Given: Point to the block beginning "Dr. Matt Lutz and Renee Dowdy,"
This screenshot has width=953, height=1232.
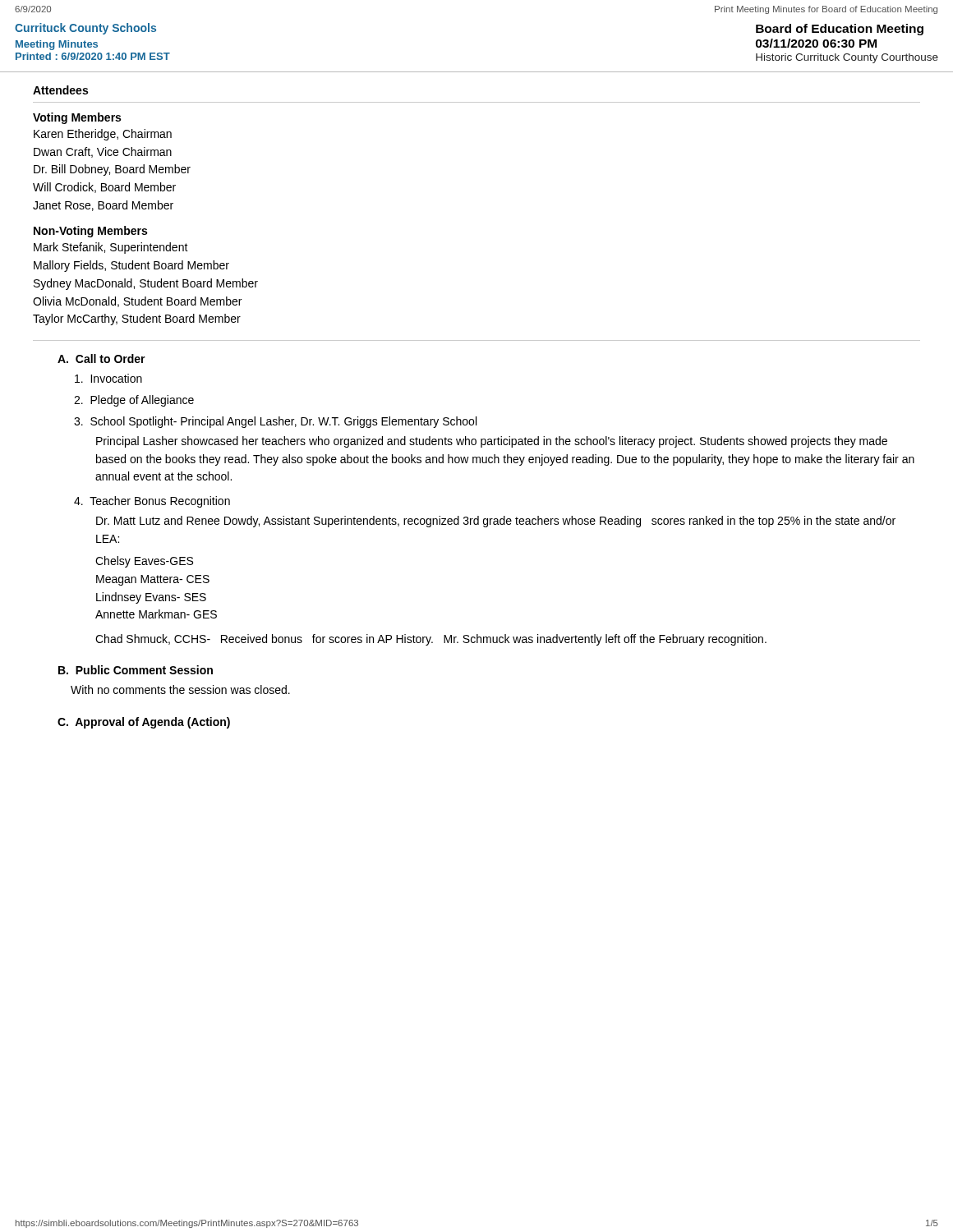Looking at the screenshot, I should point(495,530).
